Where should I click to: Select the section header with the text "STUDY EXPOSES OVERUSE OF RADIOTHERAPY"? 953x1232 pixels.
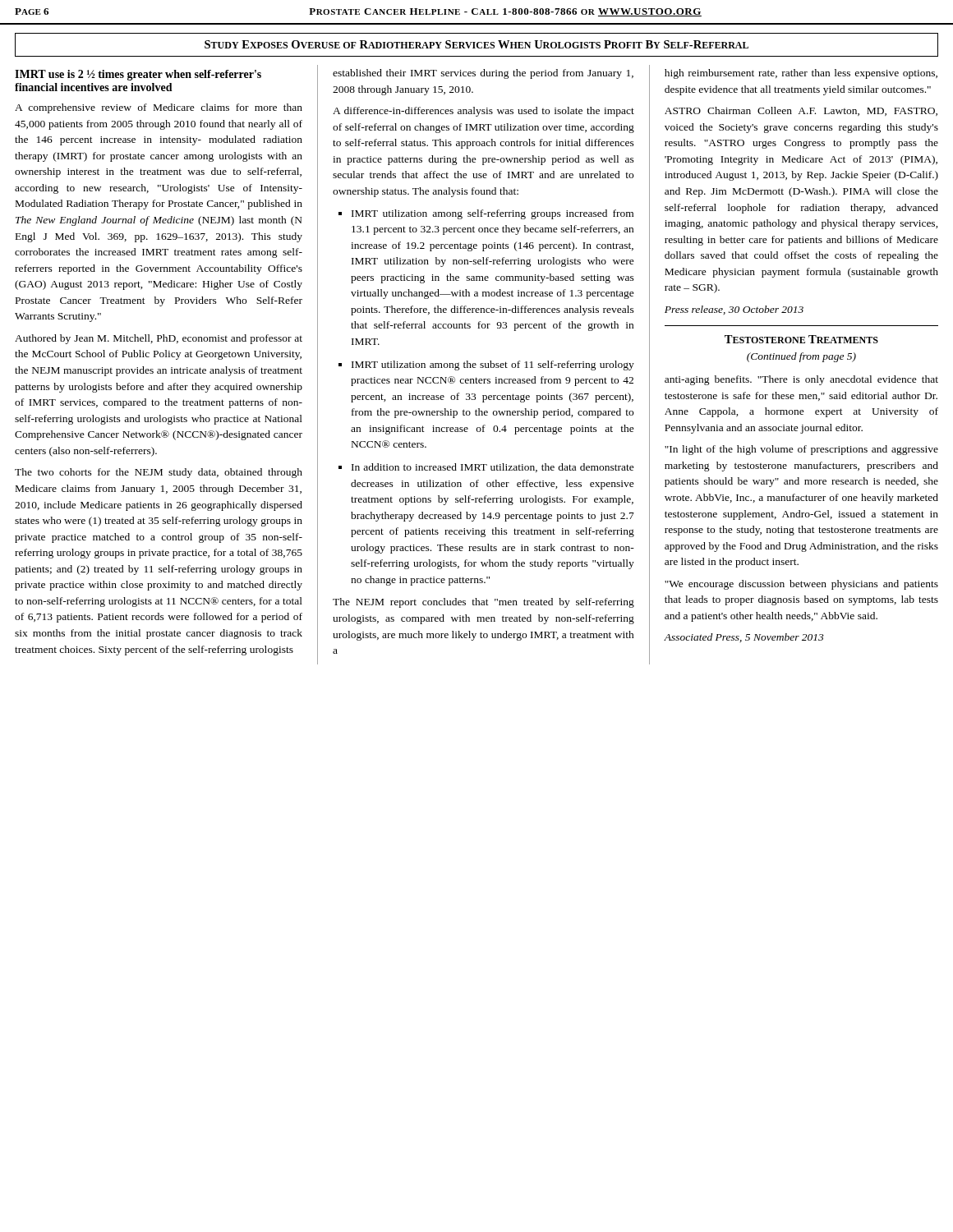[x=476, y=44]
